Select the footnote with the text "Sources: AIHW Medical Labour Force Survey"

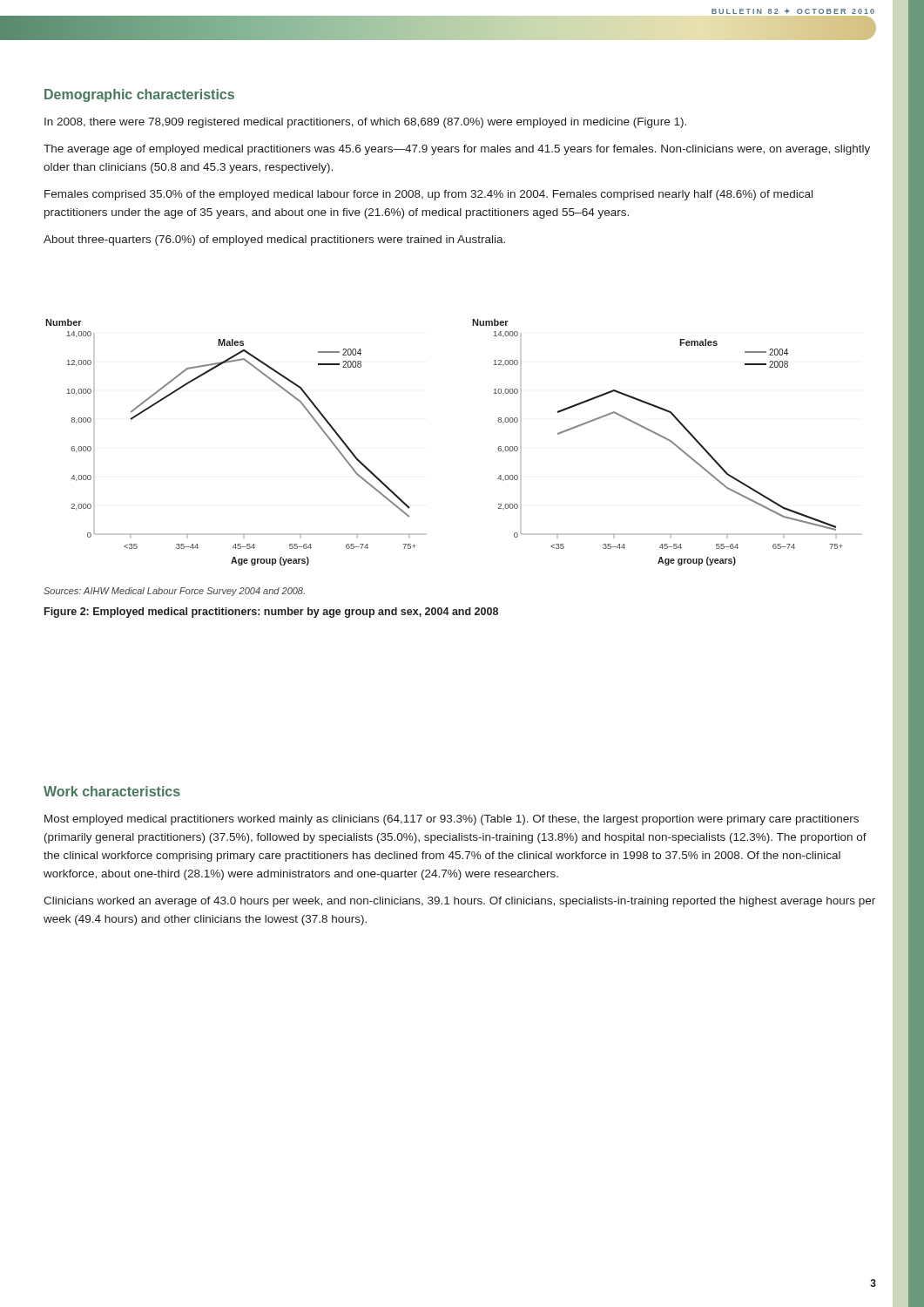(x=175, y=591)
